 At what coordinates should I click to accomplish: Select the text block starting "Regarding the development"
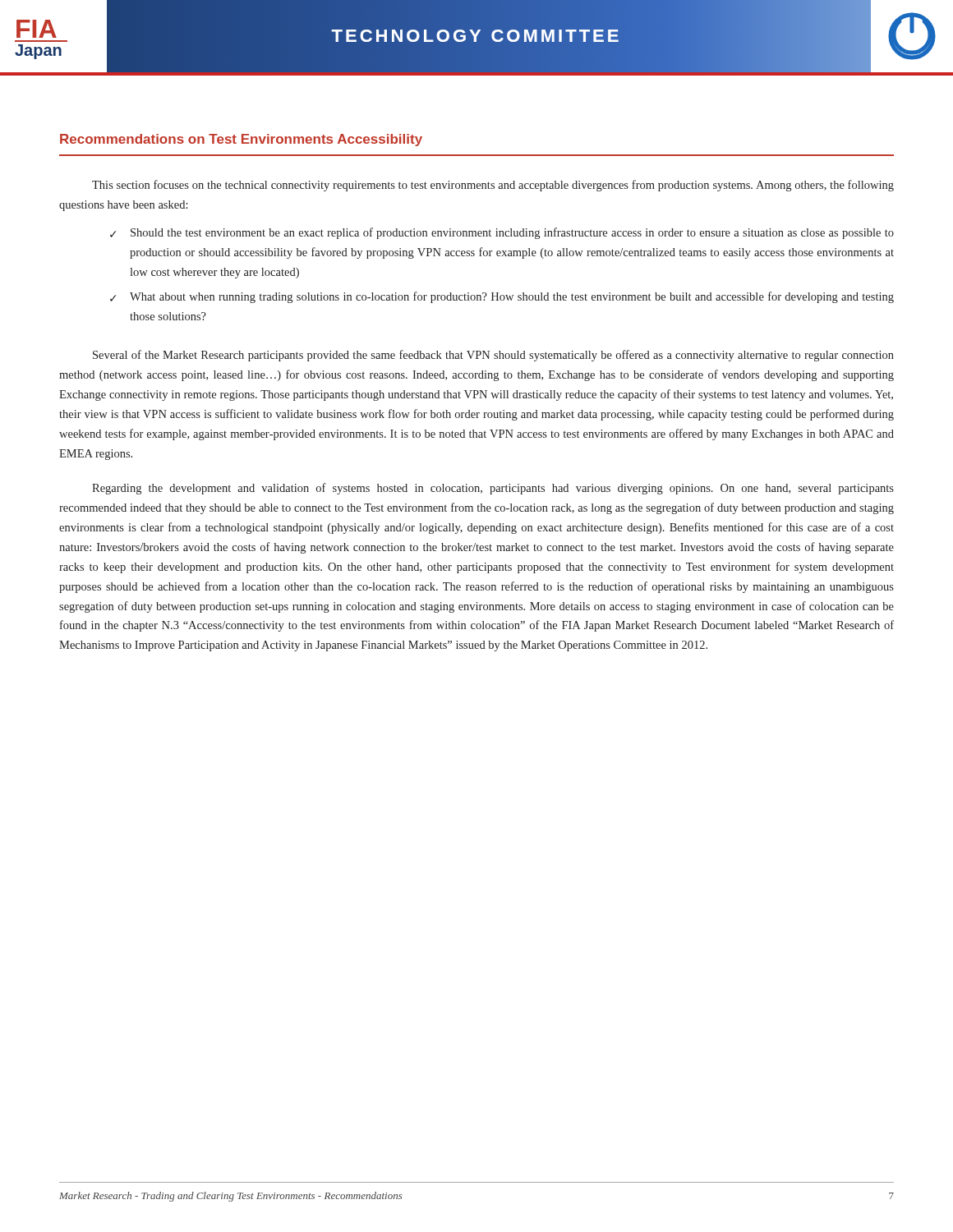point(476,566)
